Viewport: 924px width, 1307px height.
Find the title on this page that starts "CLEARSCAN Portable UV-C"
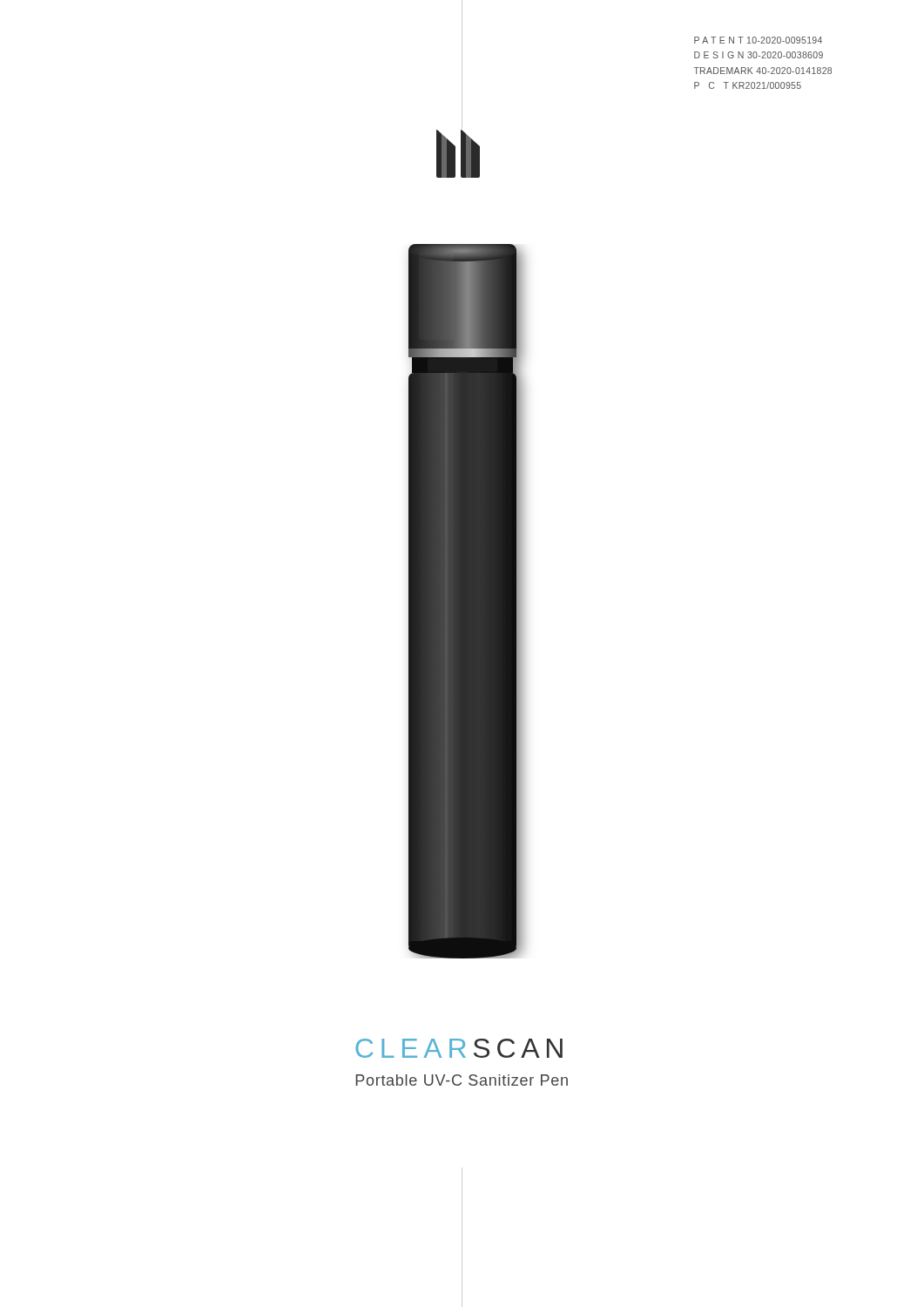click(x=462, y=1061)
